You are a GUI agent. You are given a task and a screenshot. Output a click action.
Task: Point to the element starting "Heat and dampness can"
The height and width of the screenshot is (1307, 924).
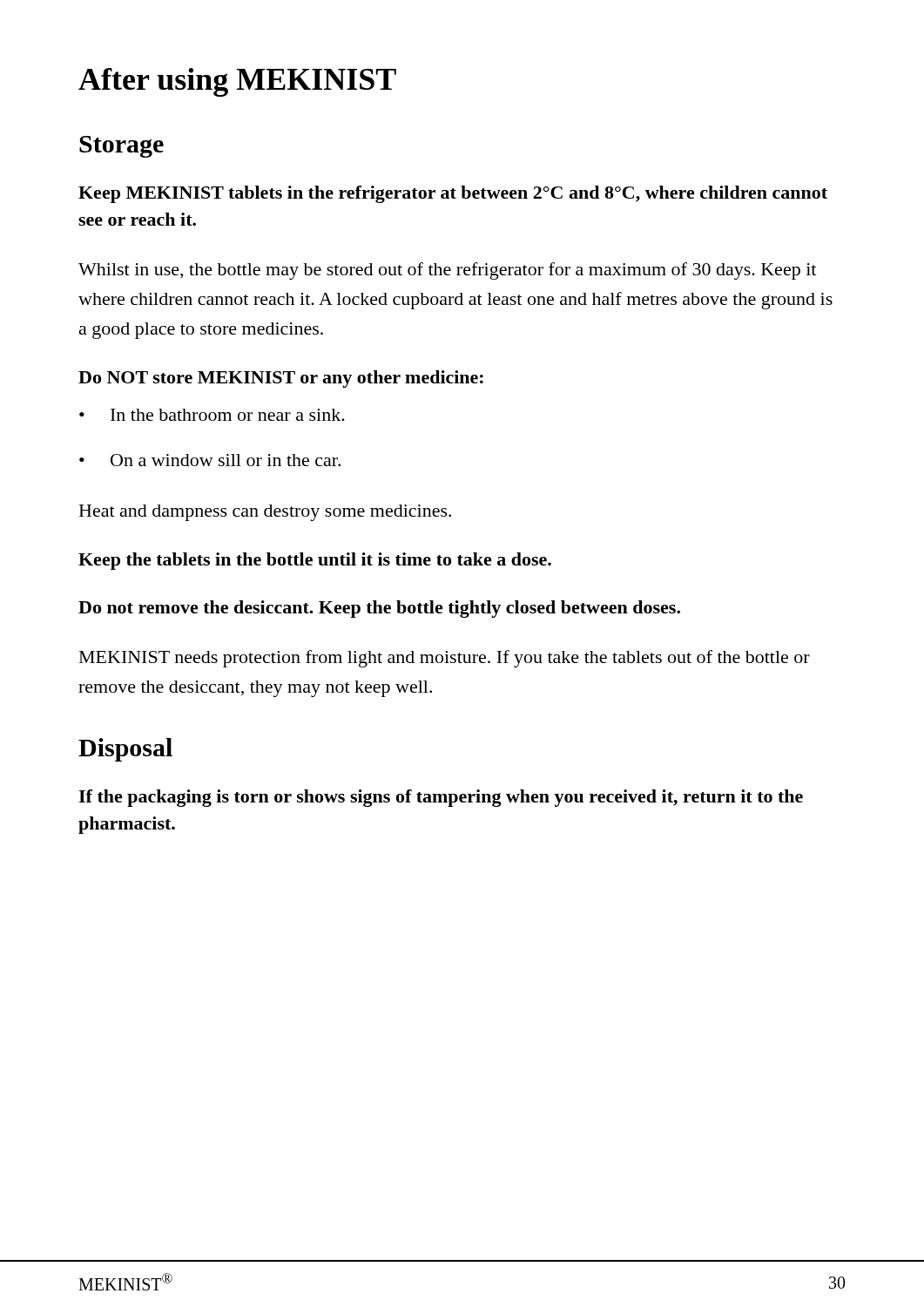point(265,510)
